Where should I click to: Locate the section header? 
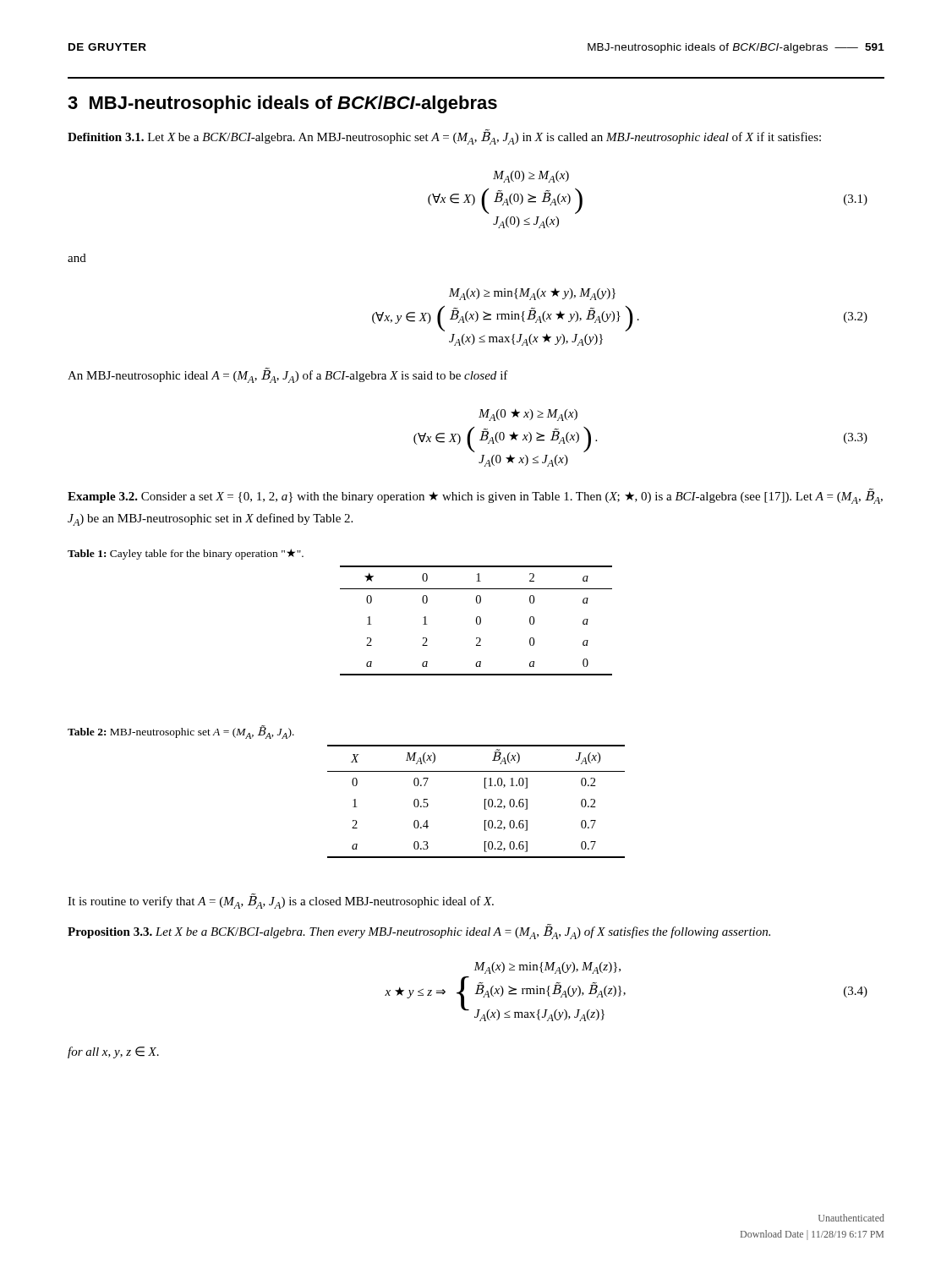(x=283, y=103)
